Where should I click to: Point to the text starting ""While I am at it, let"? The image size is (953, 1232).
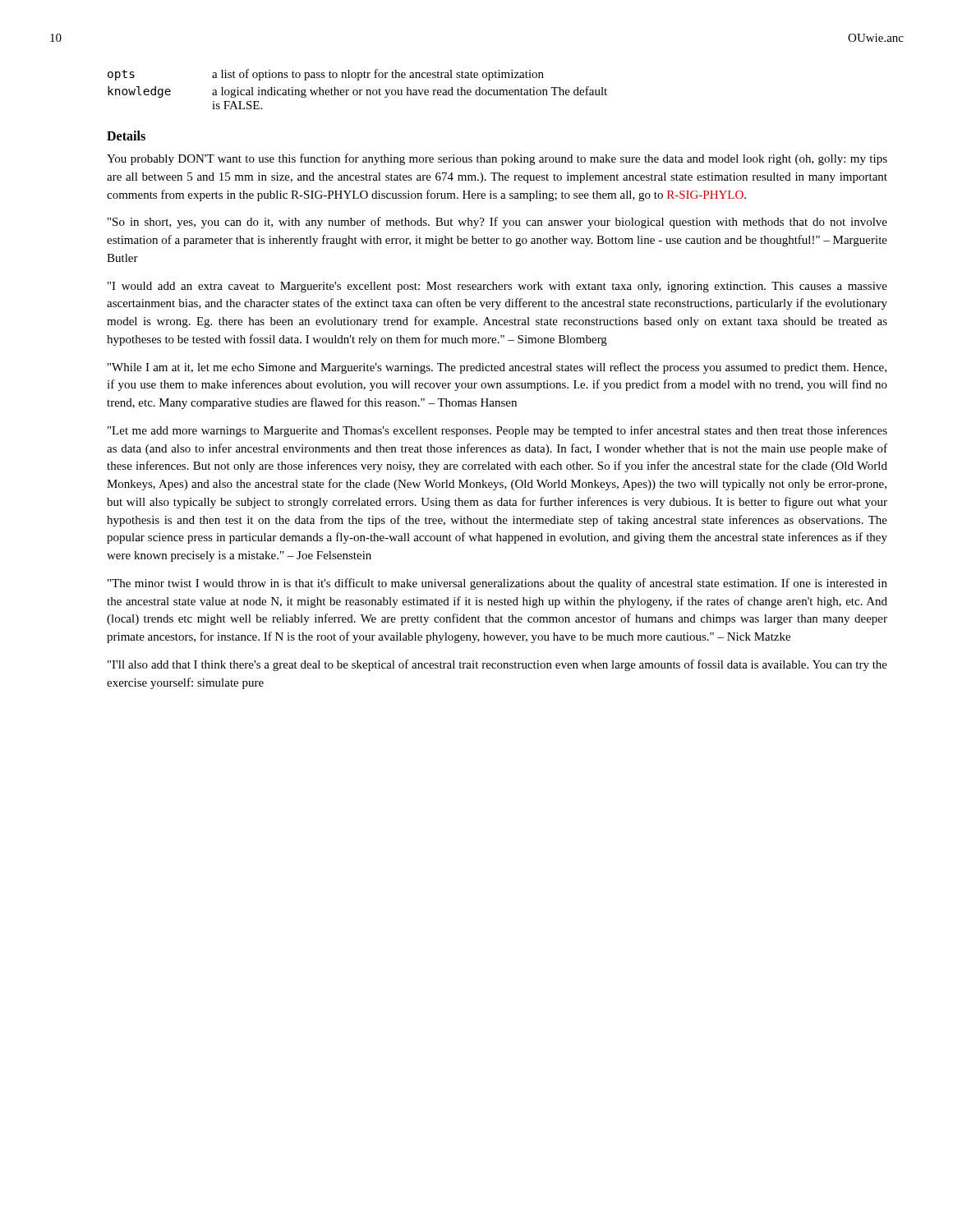[497, 385]
